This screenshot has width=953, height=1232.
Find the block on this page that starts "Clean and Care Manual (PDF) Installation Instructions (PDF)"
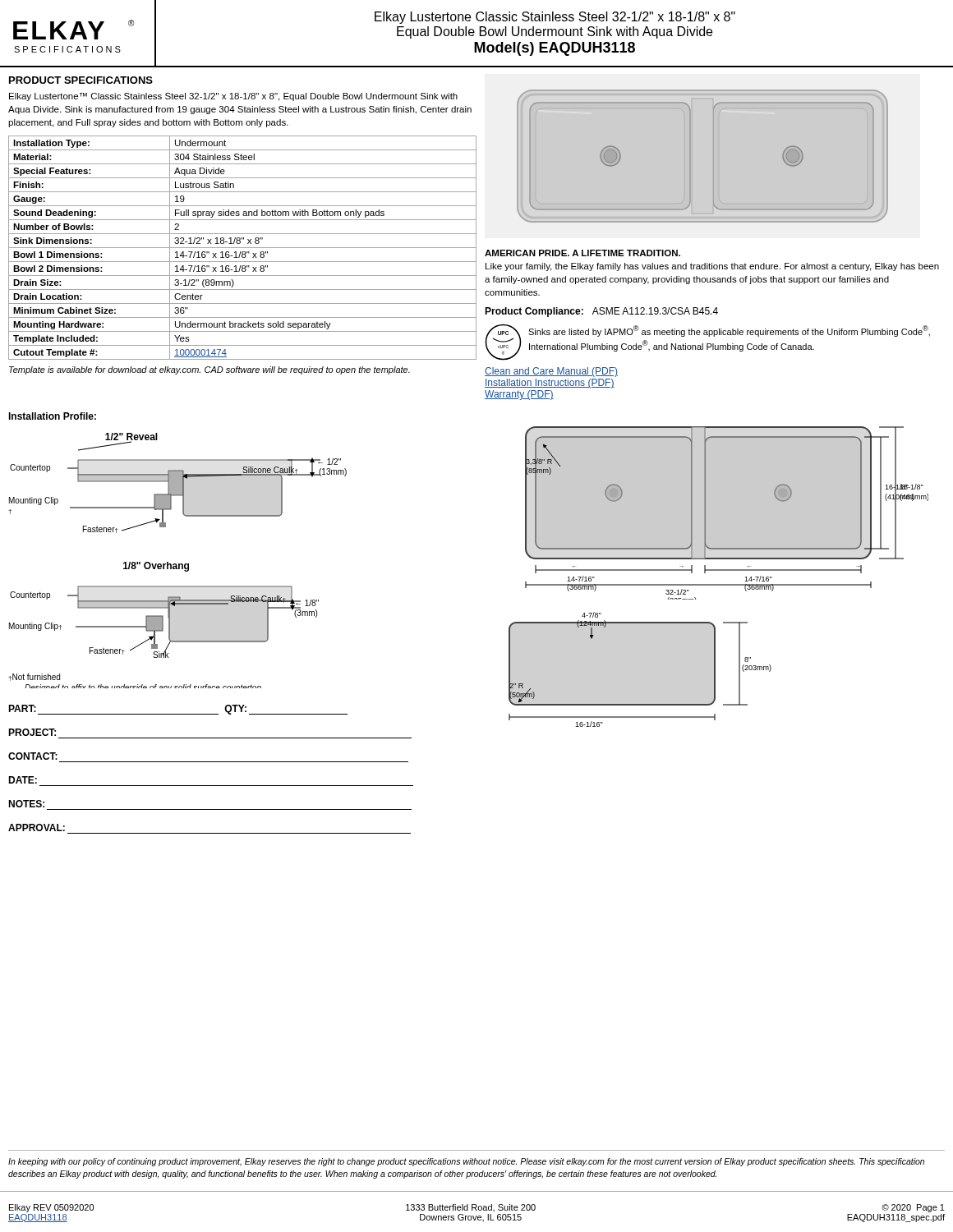(x=551, y=383)
